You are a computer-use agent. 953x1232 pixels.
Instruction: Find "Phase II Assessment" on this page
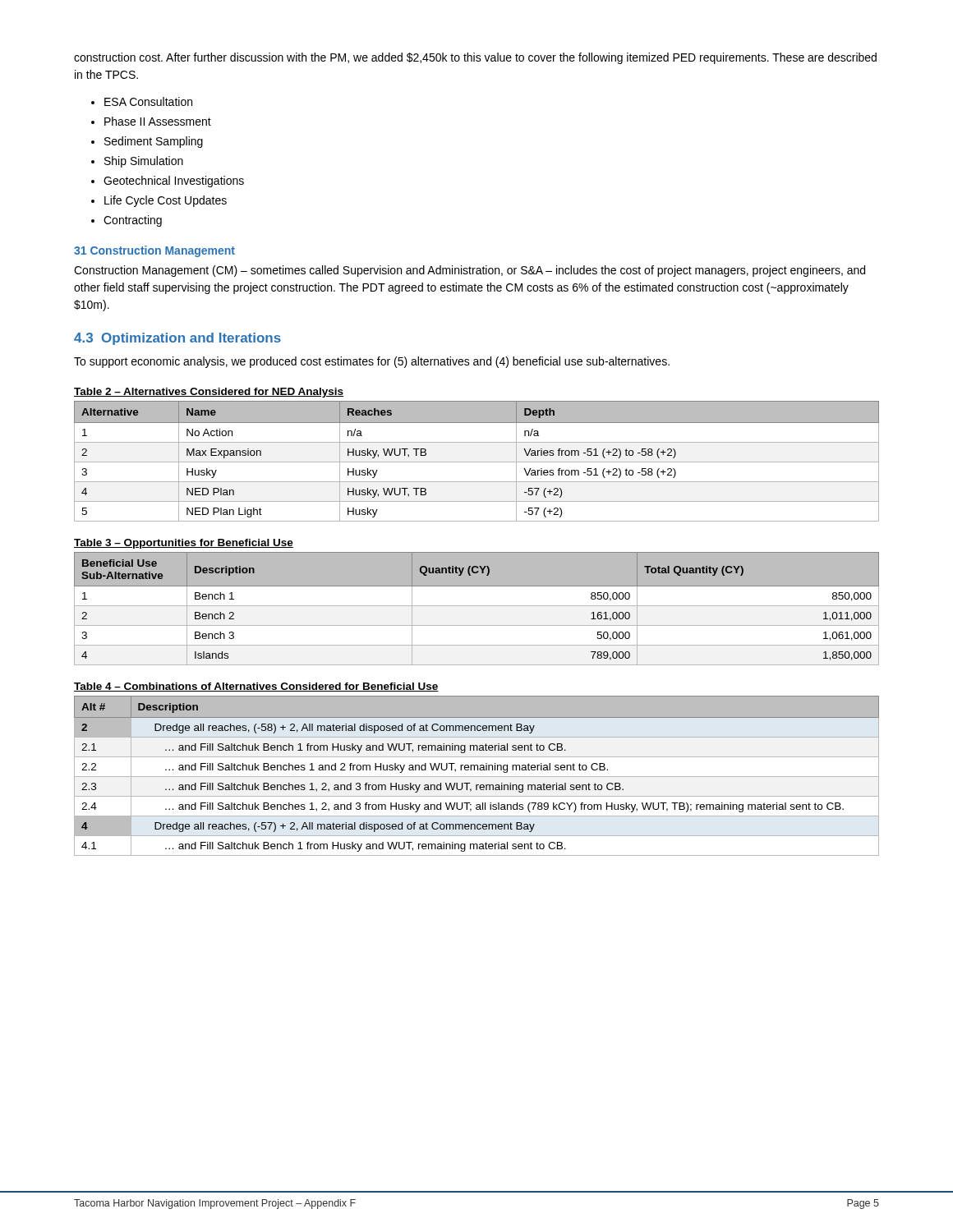pyautogui.click(x=157, y=122)
